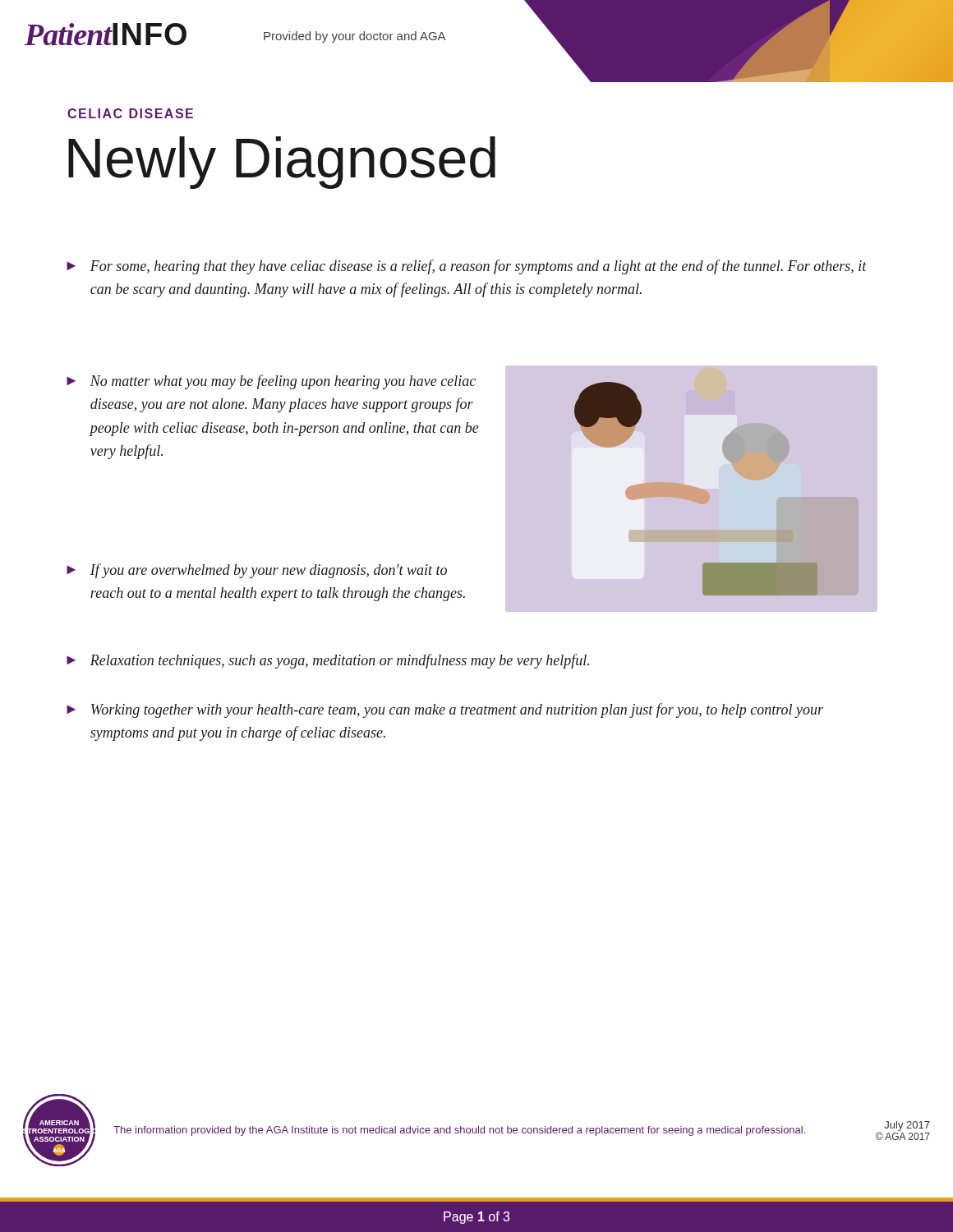Where is the passage that starts "► Relaxation techniques, such as yoga, meditation"?
This screenshot has width=953, height=1232.
tap(327, 661)
